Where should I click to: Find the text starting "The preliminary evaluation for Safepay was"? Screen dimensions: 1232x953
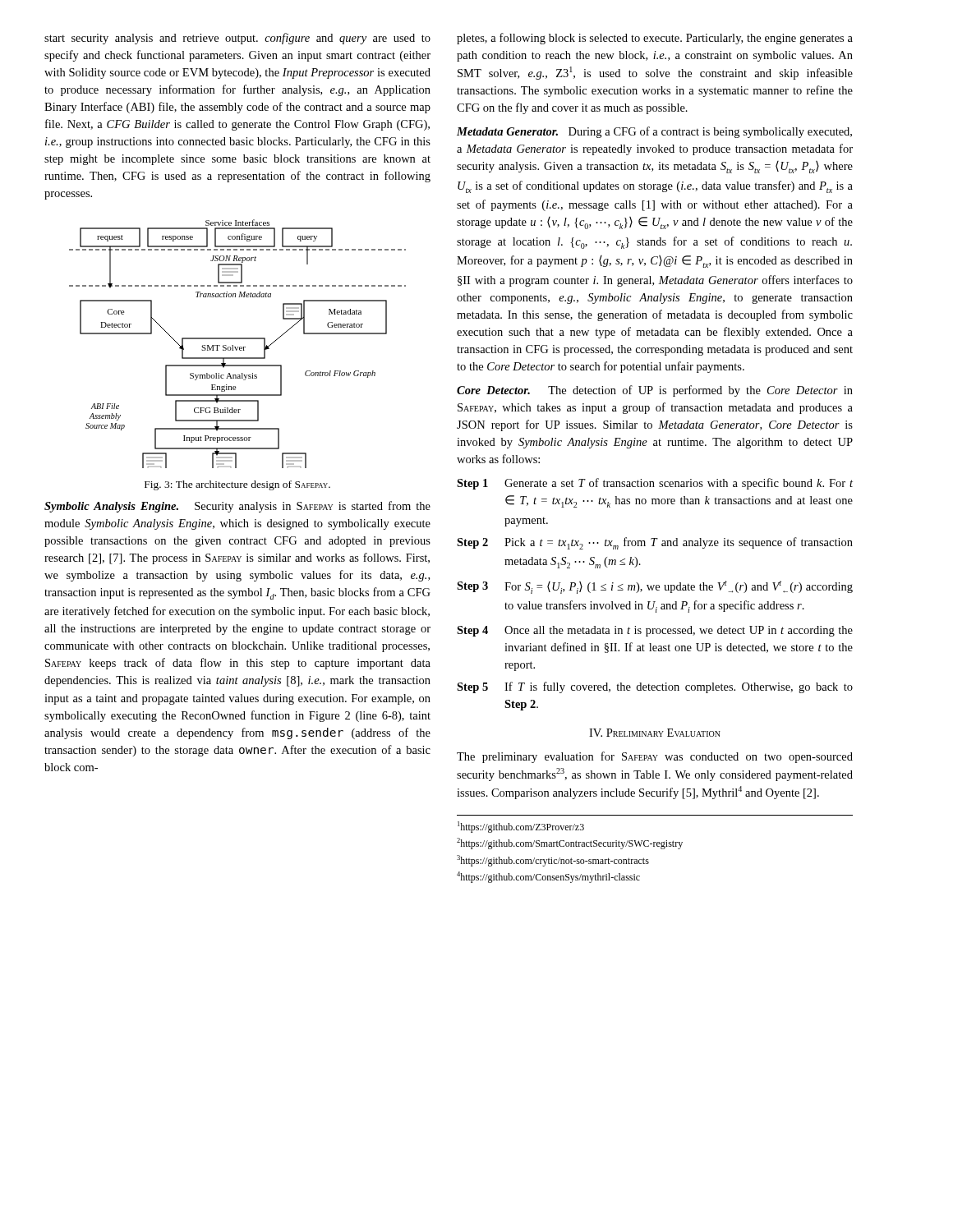655,775
